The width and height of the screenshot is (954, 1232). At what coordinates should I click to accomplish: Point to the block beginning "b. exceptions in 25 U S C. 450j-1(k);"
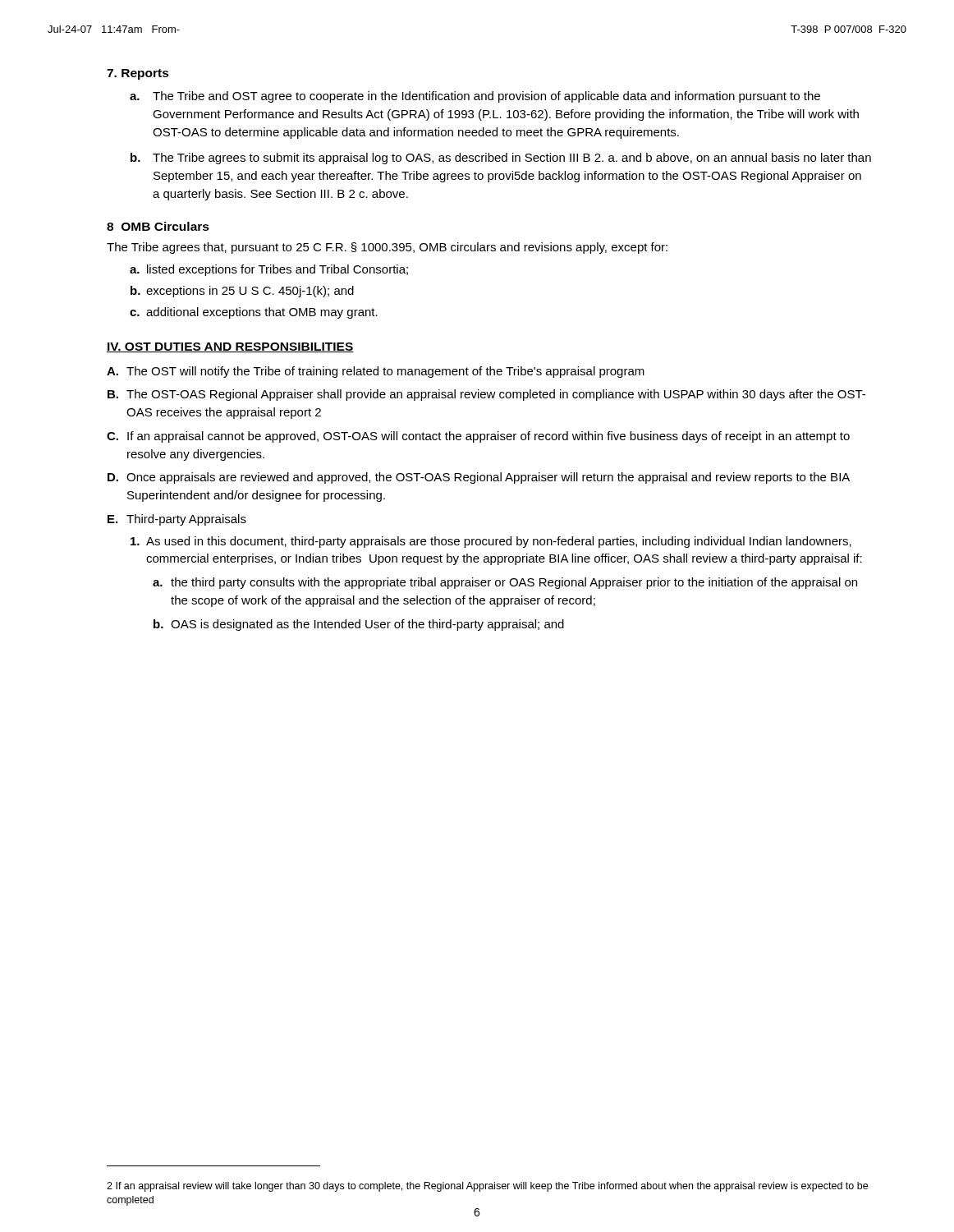pos(242,291)
